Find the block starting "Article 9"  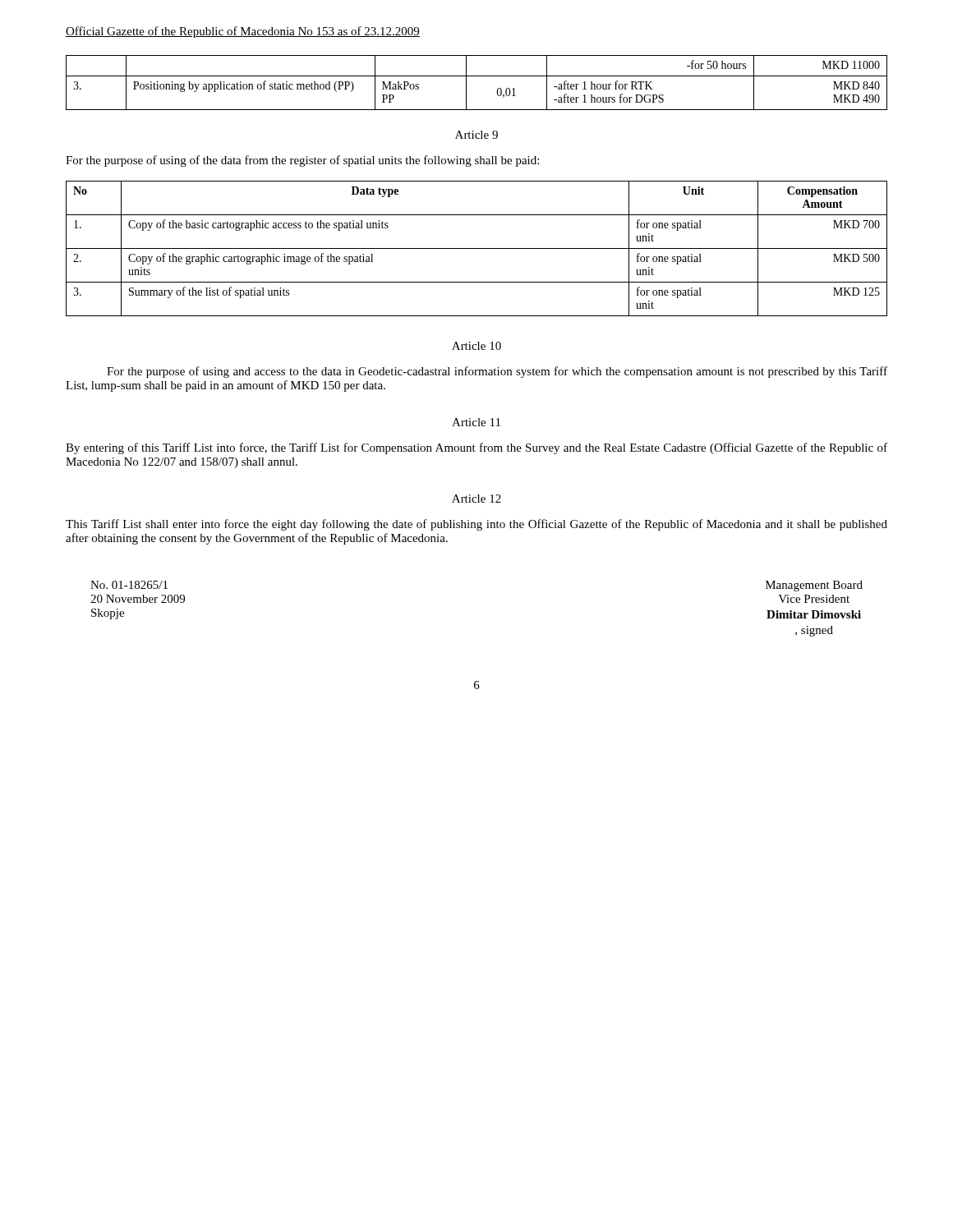click(476, 135)
